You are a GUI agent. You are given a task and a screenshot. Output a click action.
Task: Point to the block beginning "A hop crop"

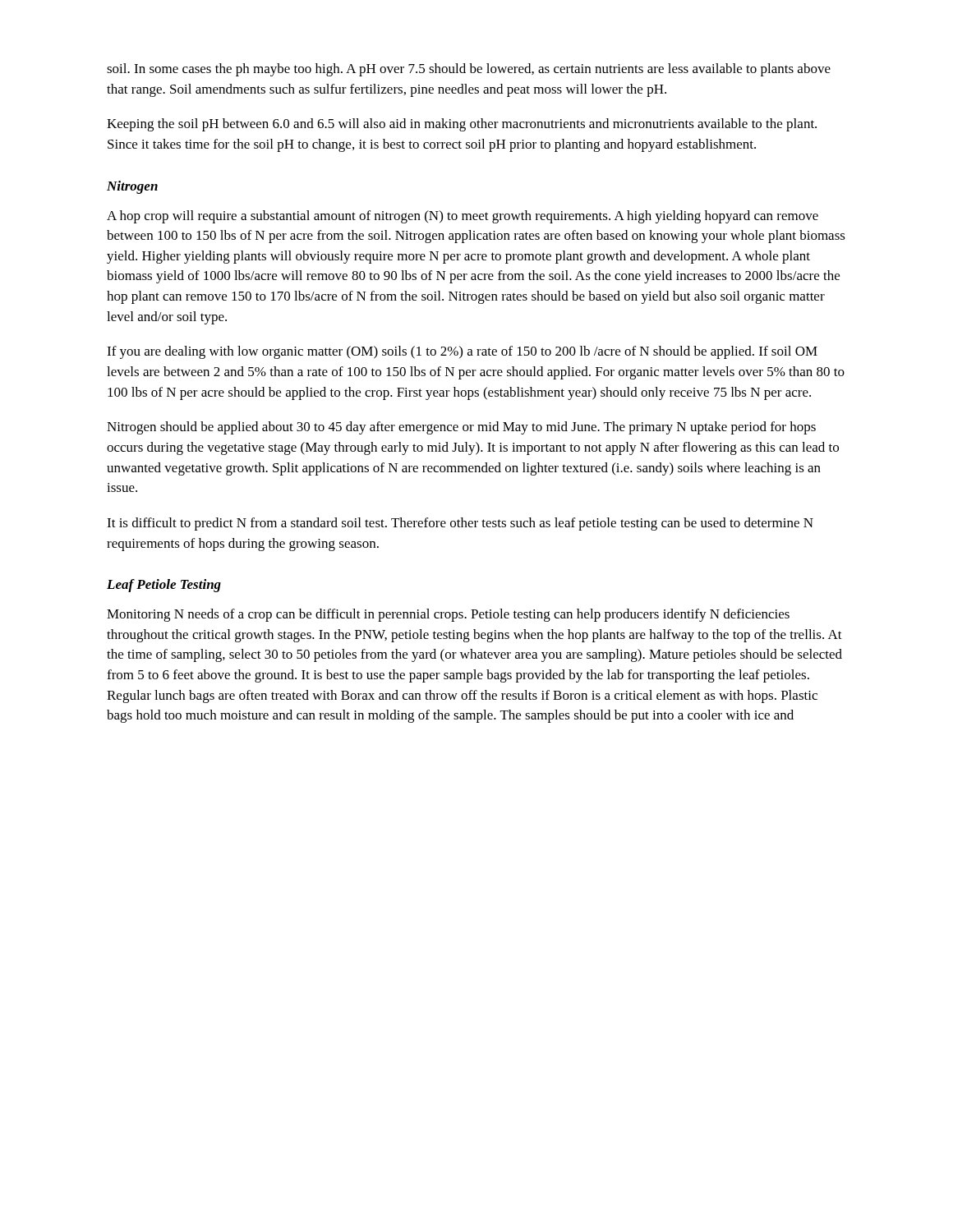point(476,266)
